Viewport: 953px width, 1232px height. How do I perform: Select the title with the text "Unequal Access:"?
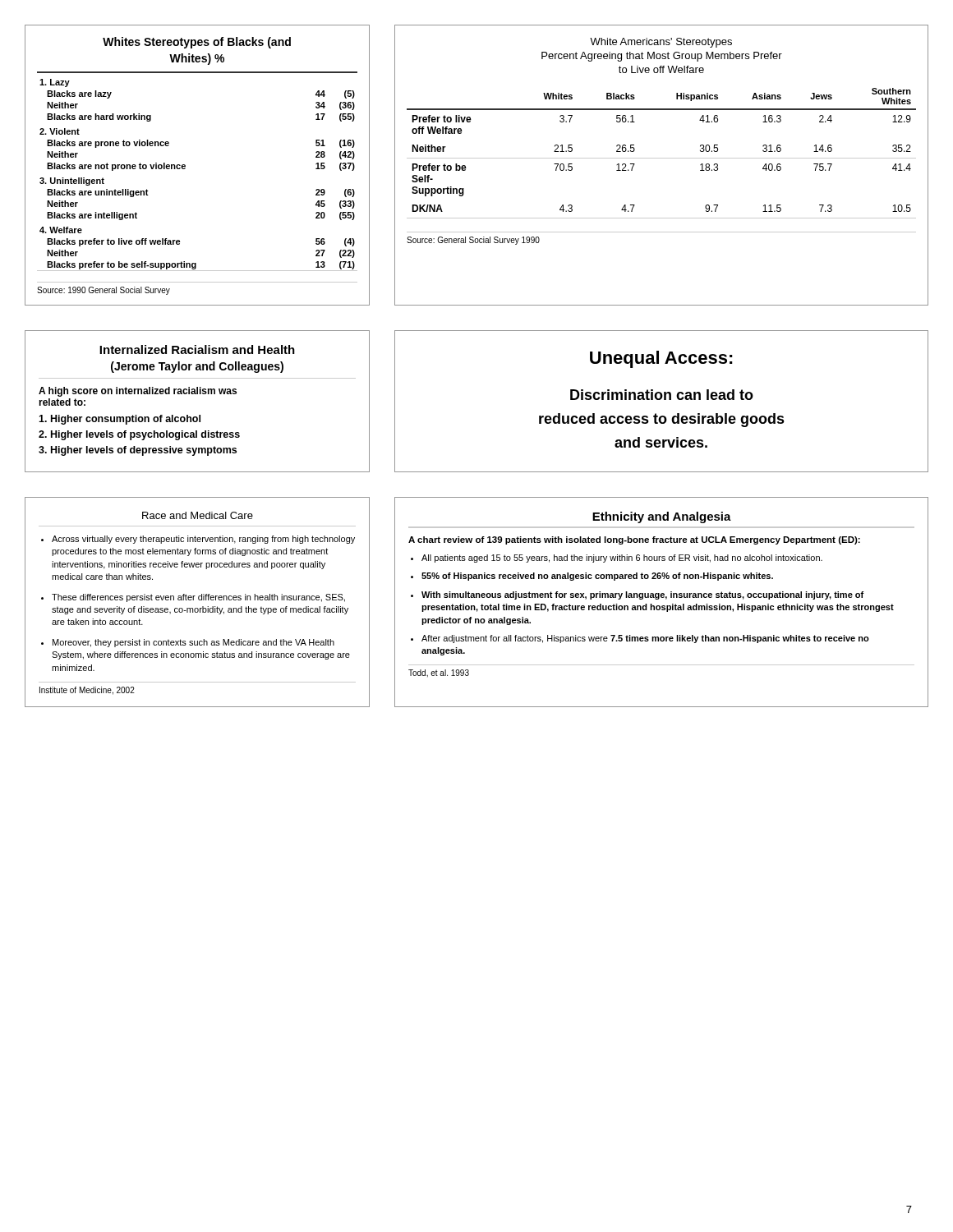pyautogui.click(x=661, y=358)
